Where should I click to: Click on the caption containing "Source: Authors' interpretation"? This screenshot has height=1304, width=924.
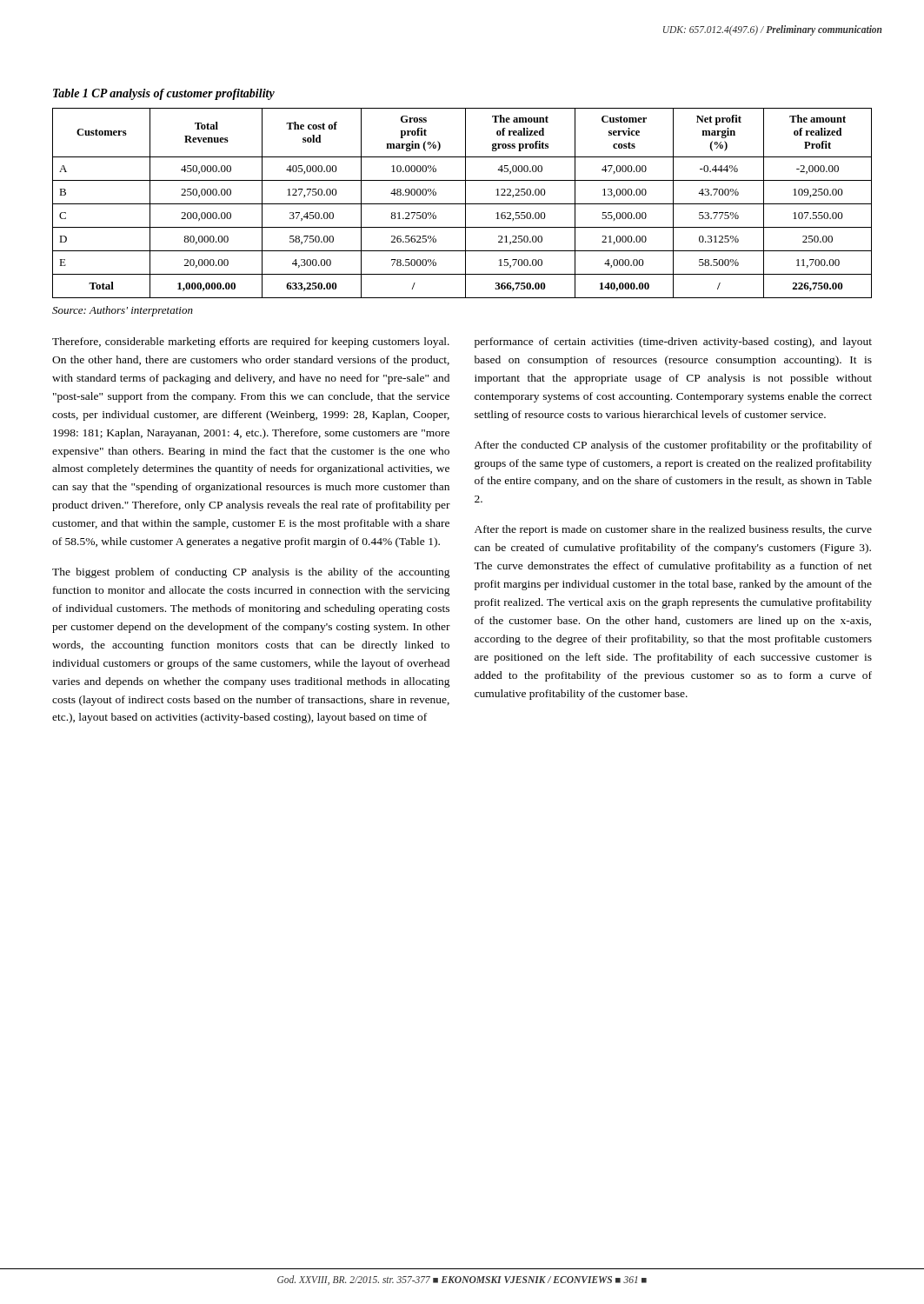point(123,310)
